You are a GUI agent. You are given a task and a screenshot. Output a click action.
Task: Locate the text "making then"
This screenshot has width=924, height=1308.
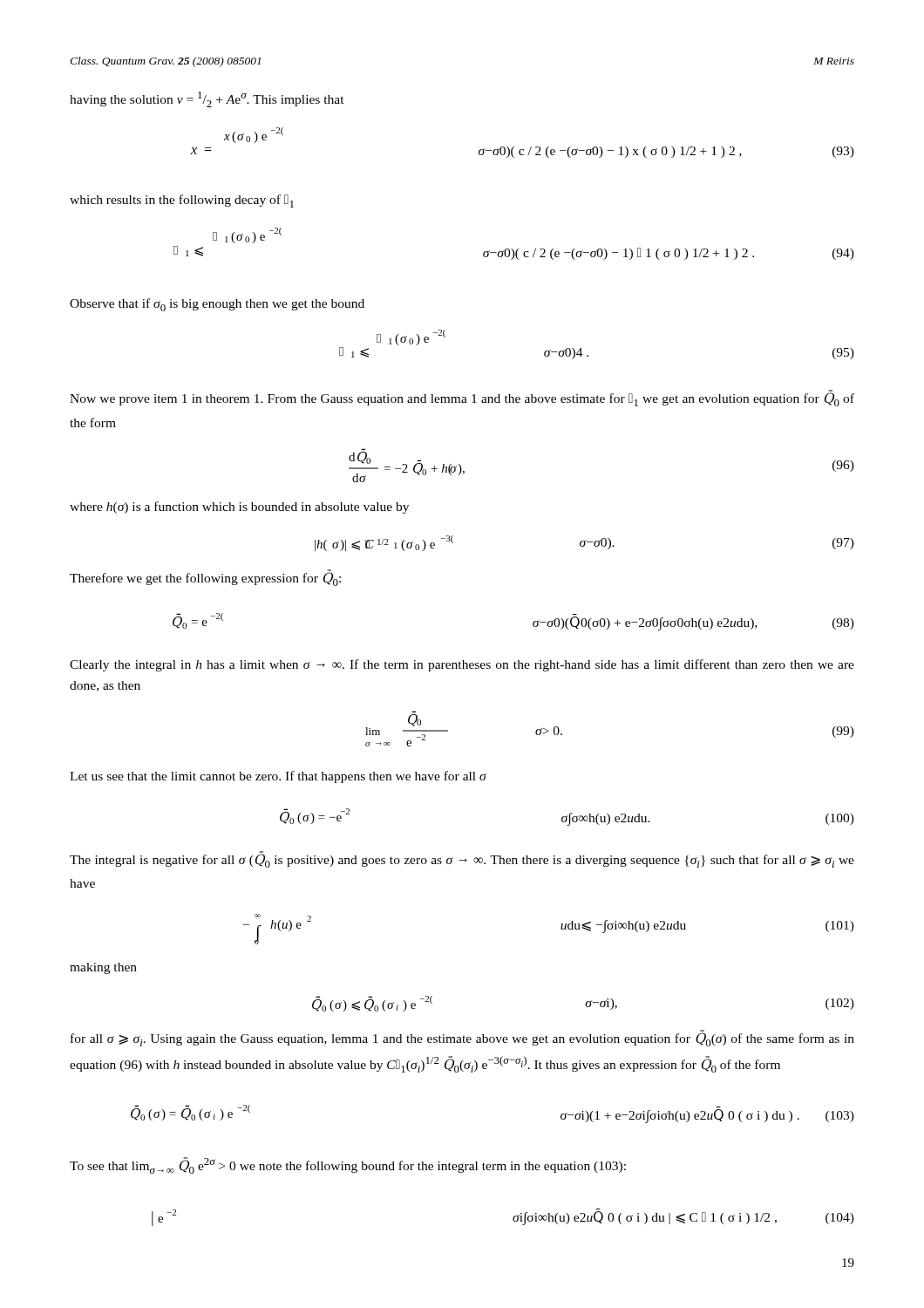tap(103, 966)
